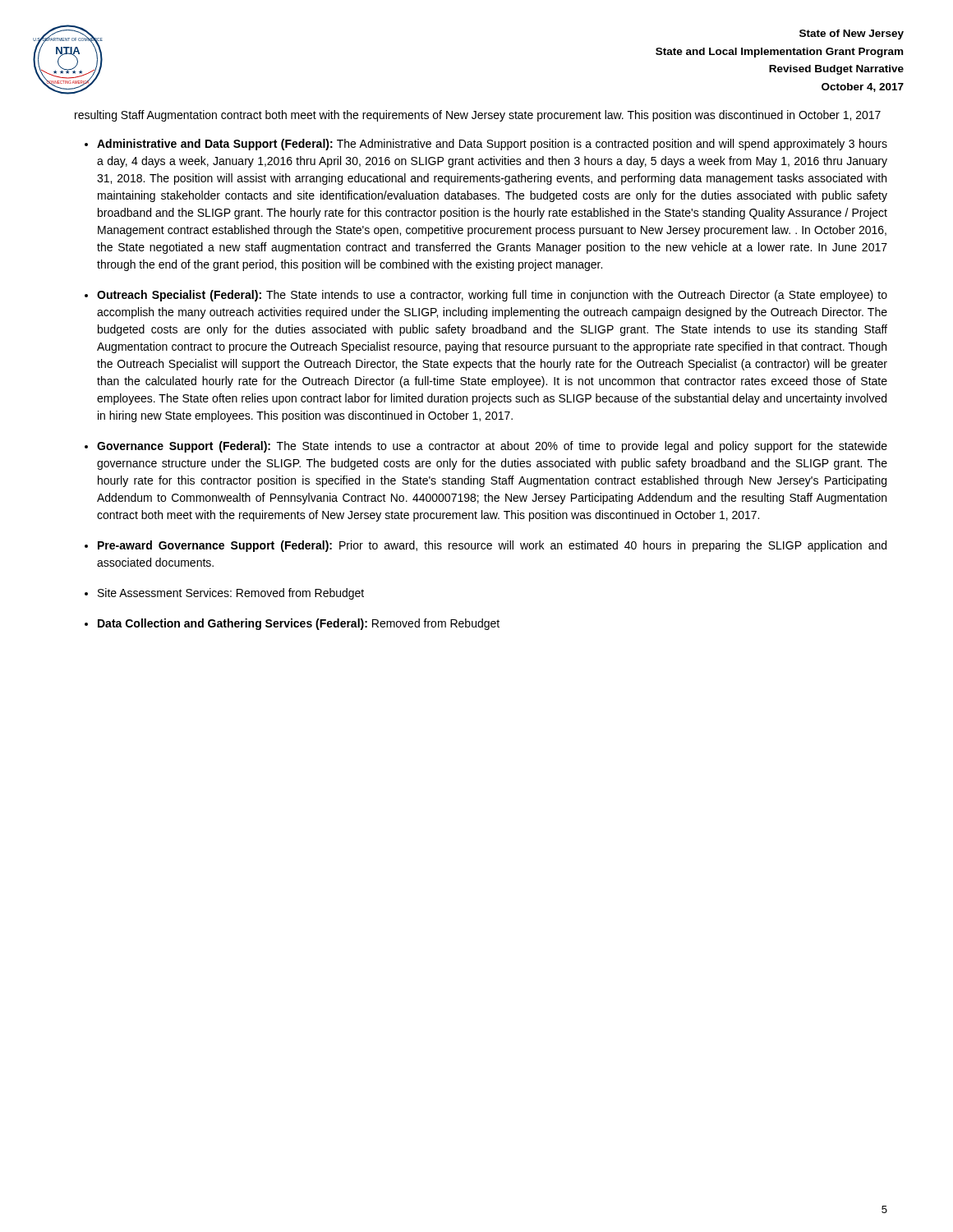Find the block on this page that starts "Pre-award Governance Support (Federal):"
Viewport: 953px width, 1232px height.
[492, 554]
